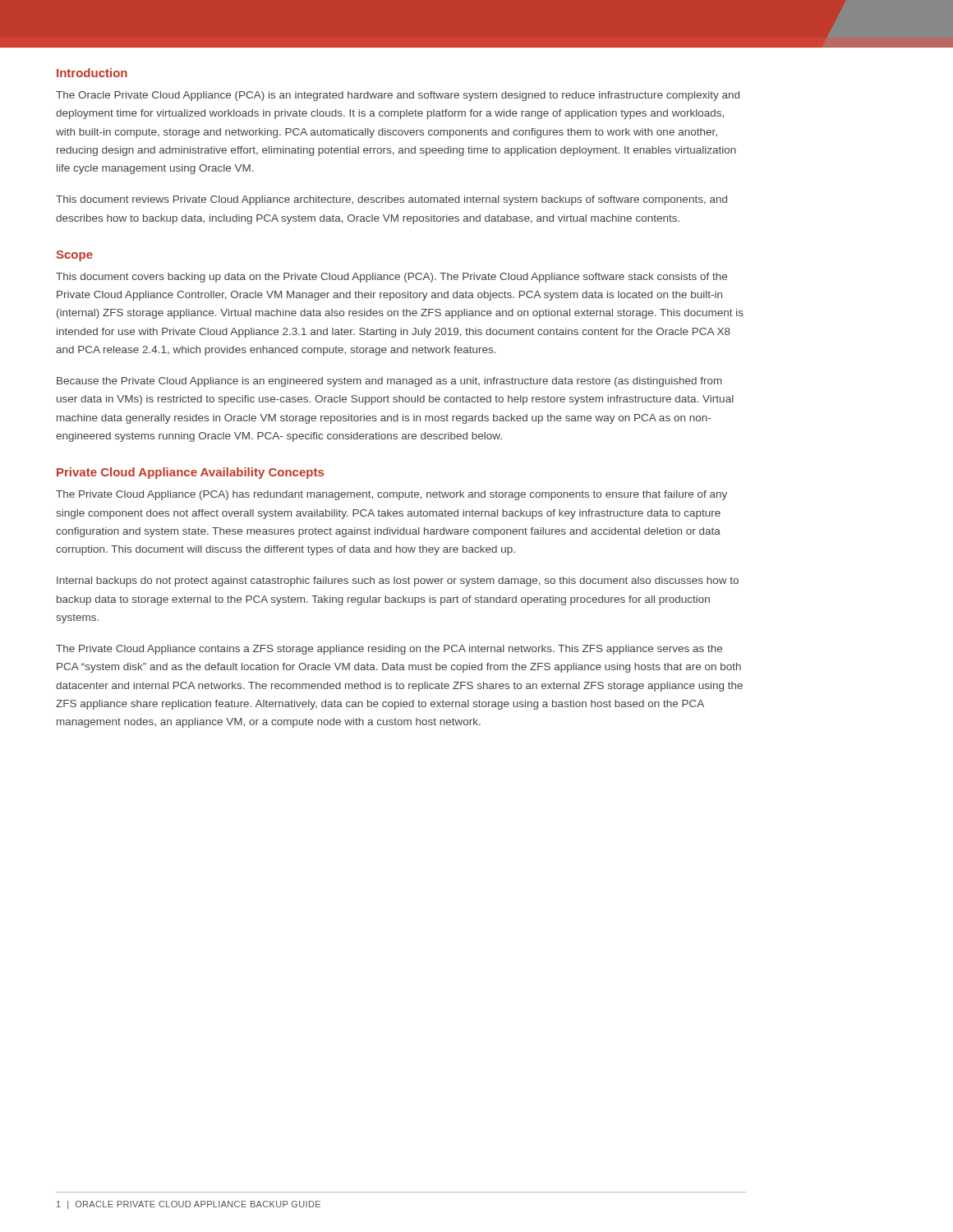Navigate to the passage starting "This document covers backing up data on the"
Viewport: 953px width, 1232px height.
coord(400,313)
